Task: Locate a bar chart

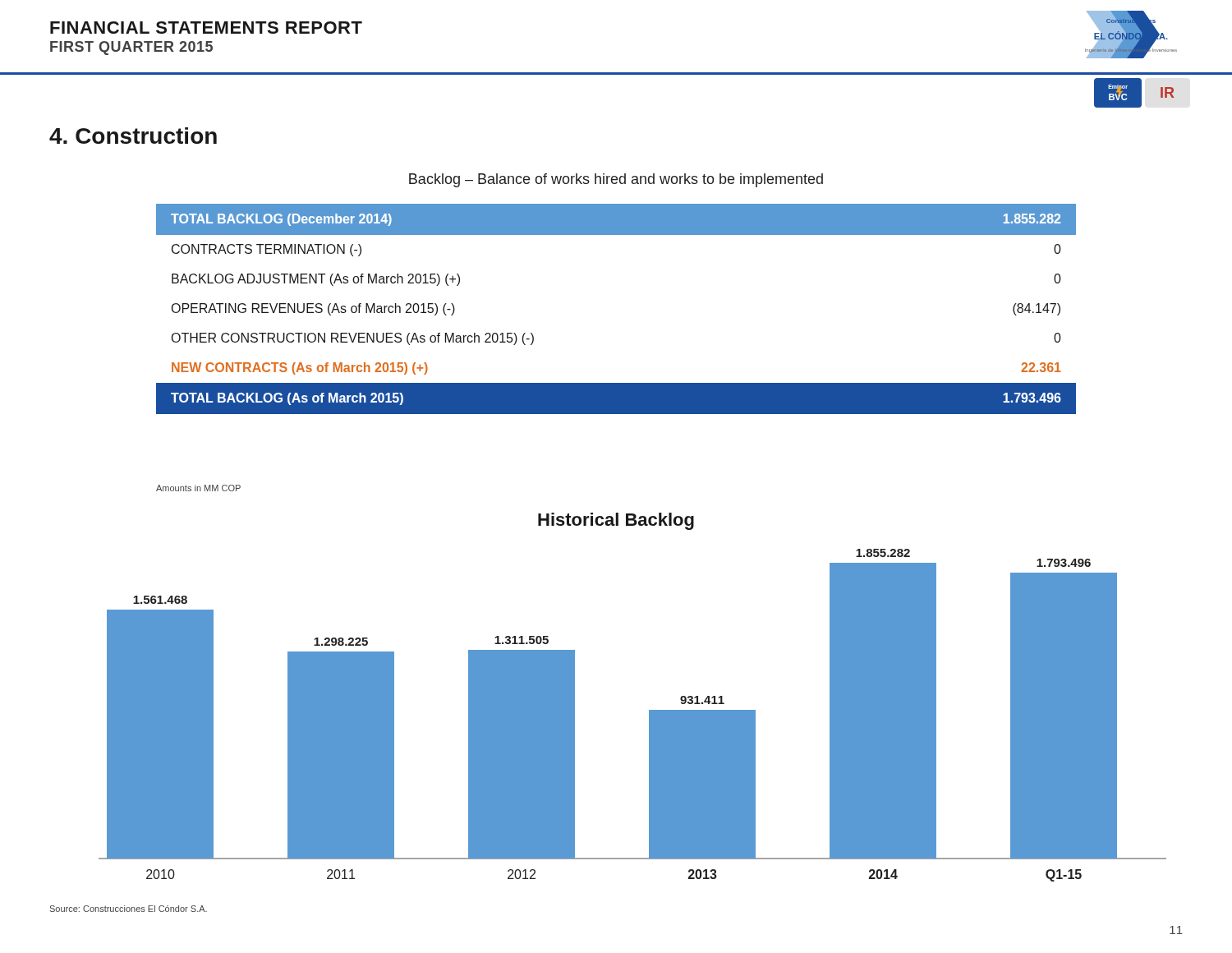Action: click(x=616, y=715)
